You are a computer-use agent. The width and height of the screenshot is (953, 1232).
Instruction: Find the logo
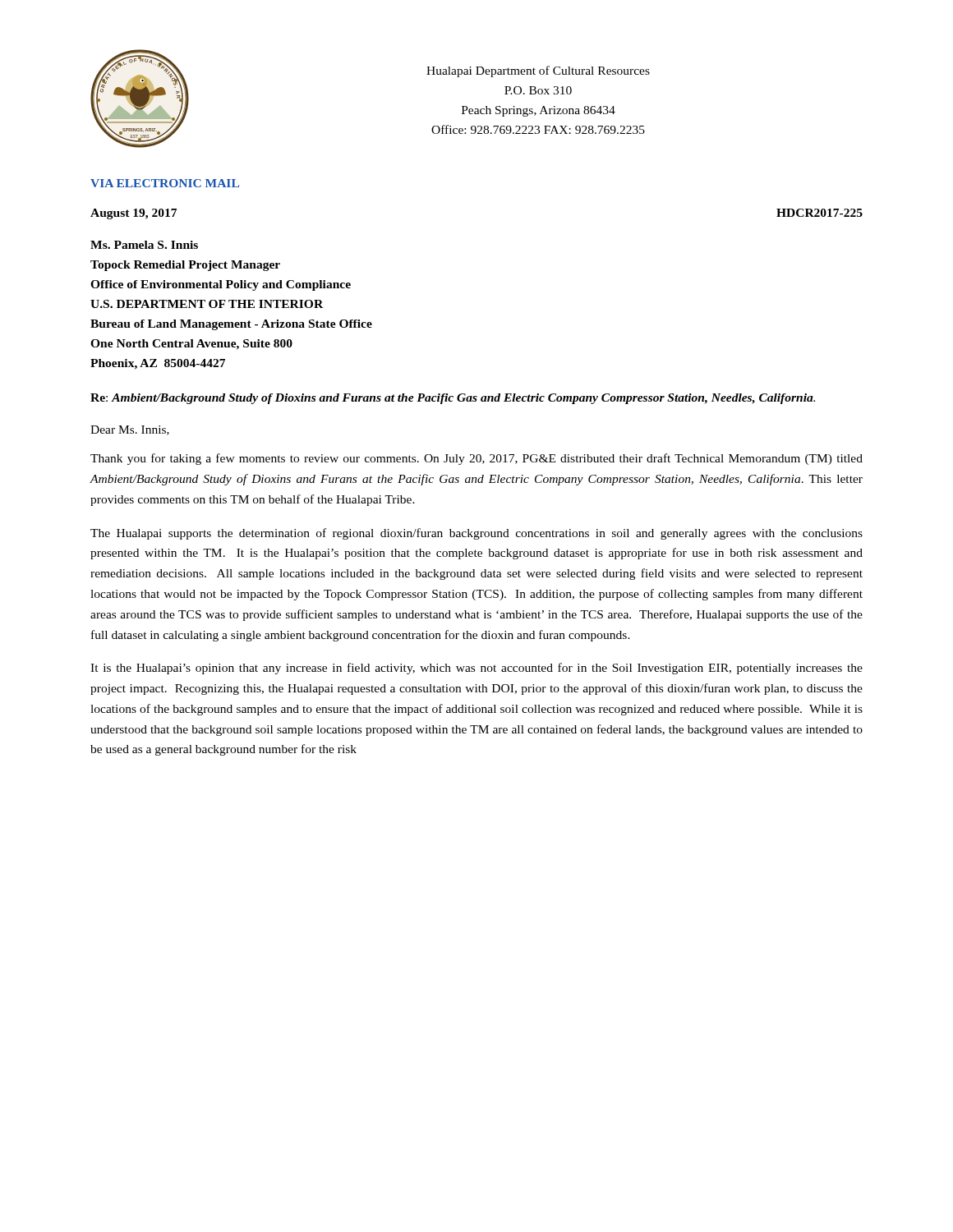144,100
